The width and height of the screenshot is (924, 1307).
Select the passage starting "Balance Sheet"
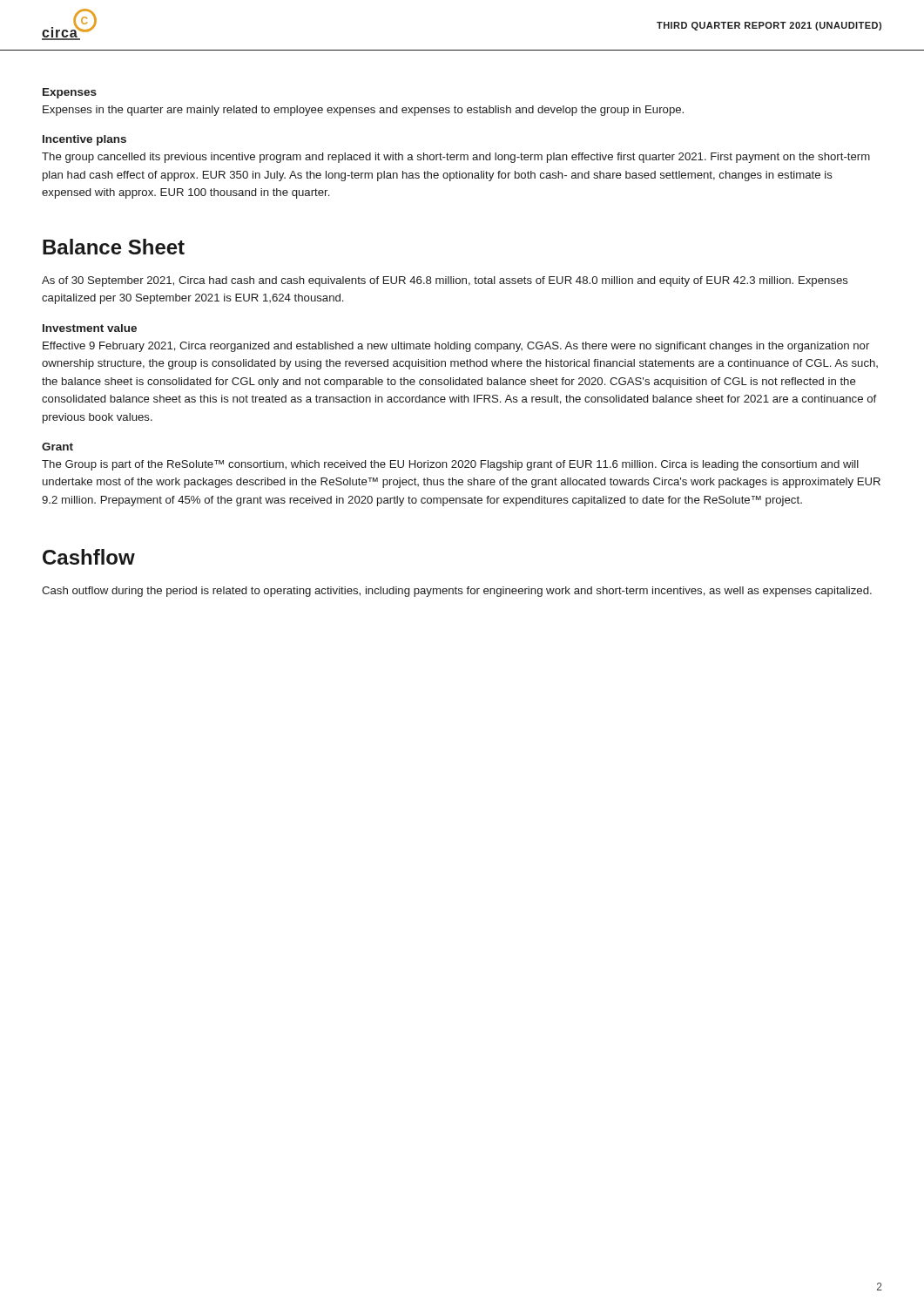coord(113,247)
